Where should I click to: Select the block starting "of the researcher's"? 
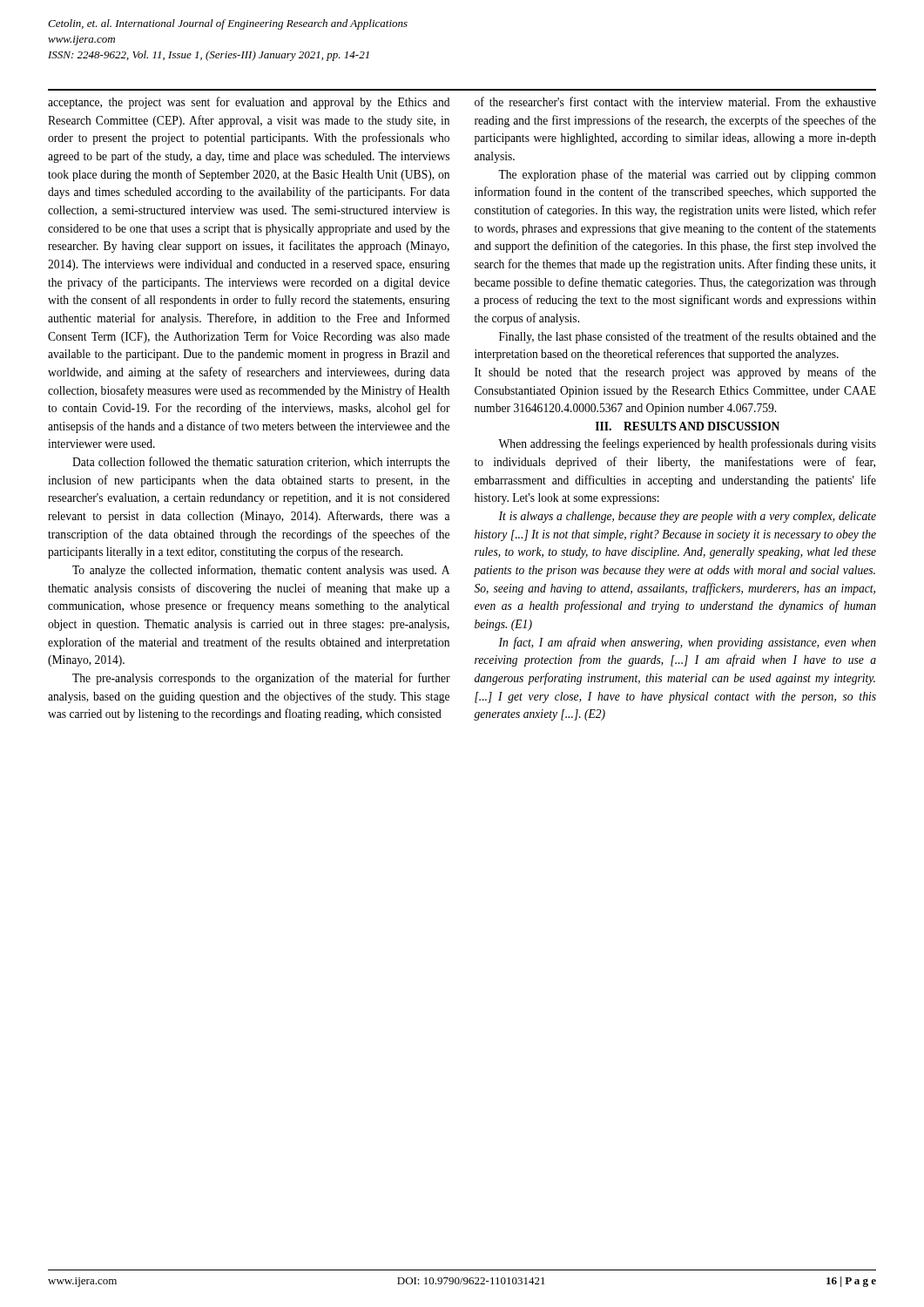click(x=675, y=130)
